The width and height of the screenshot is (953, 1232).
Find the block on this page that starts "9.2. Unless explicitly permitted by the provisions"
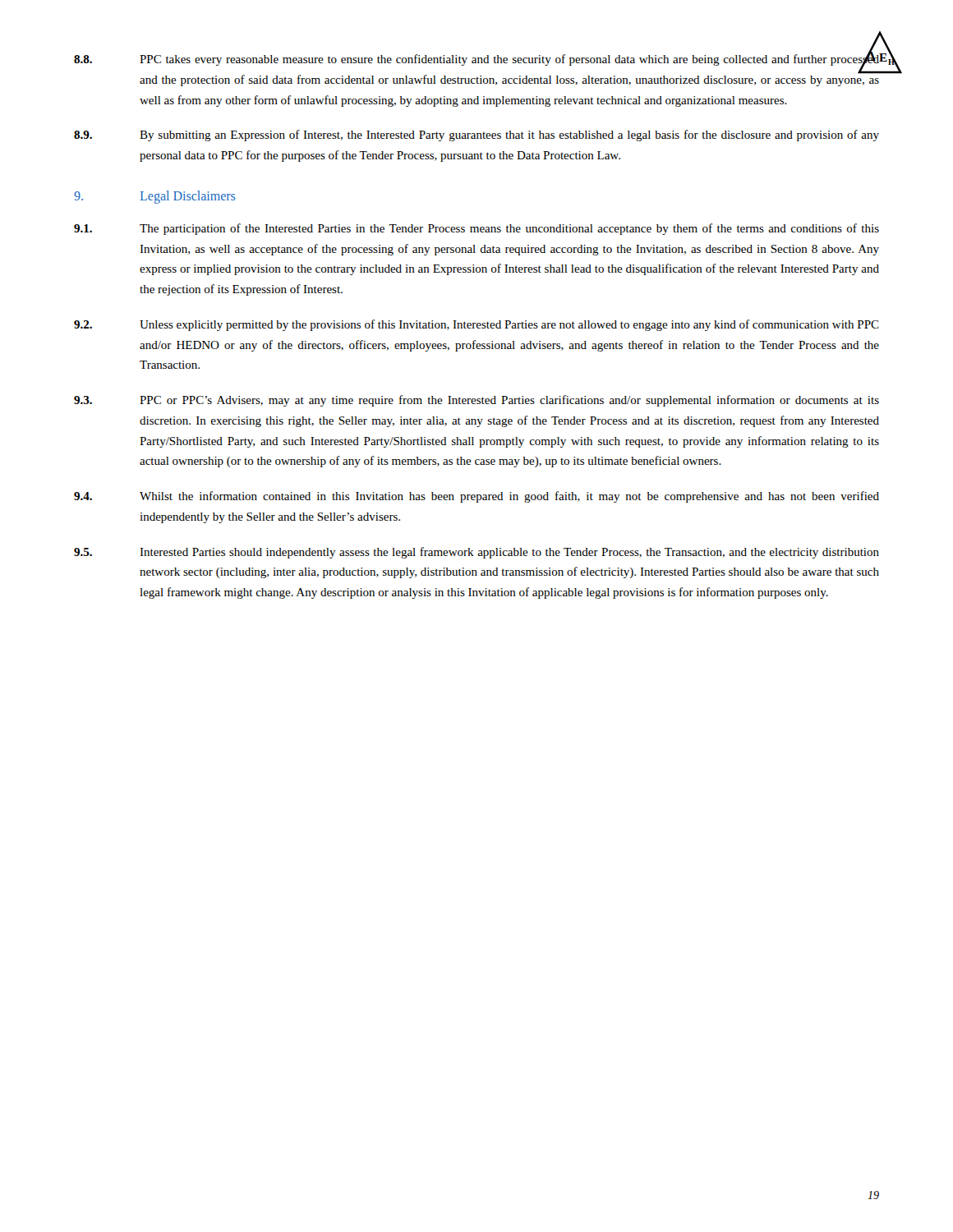tap(476, 345)
